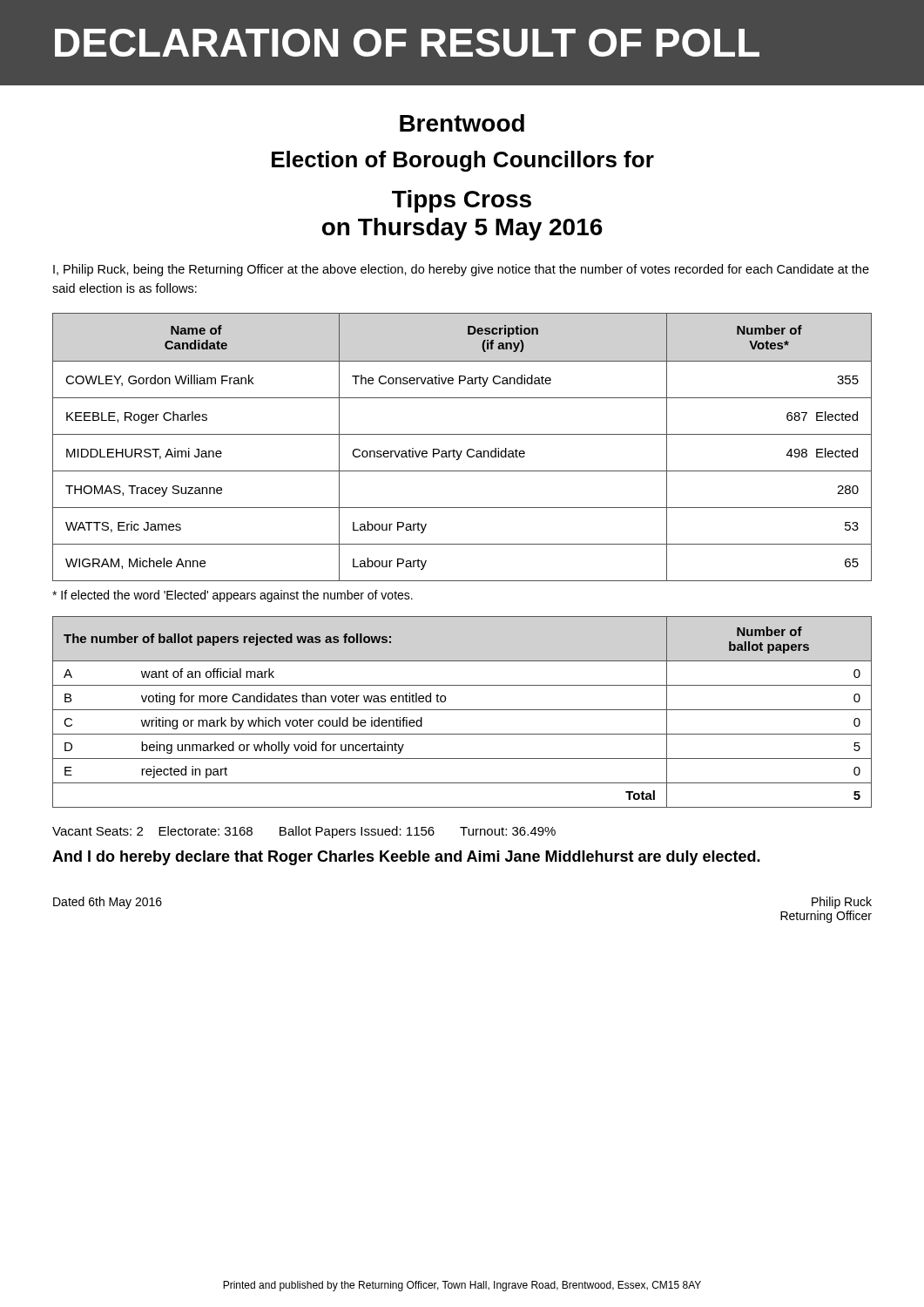This screenshot has width=924, height=1307.
Task: Locate the table with the text "writing or mark"
Action: tap(462, 711)
